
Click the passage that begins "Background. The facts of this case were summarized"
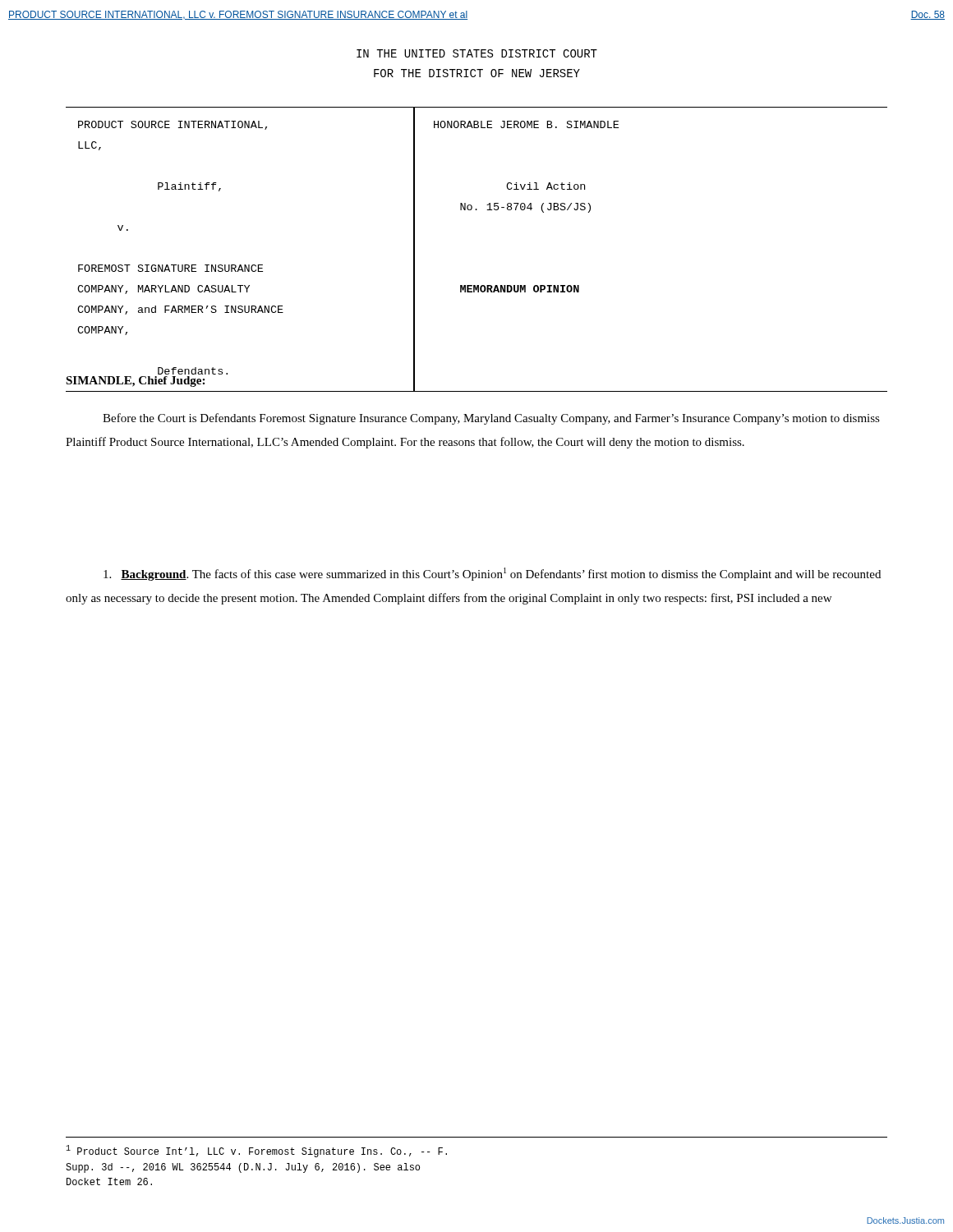coord(473,585)
